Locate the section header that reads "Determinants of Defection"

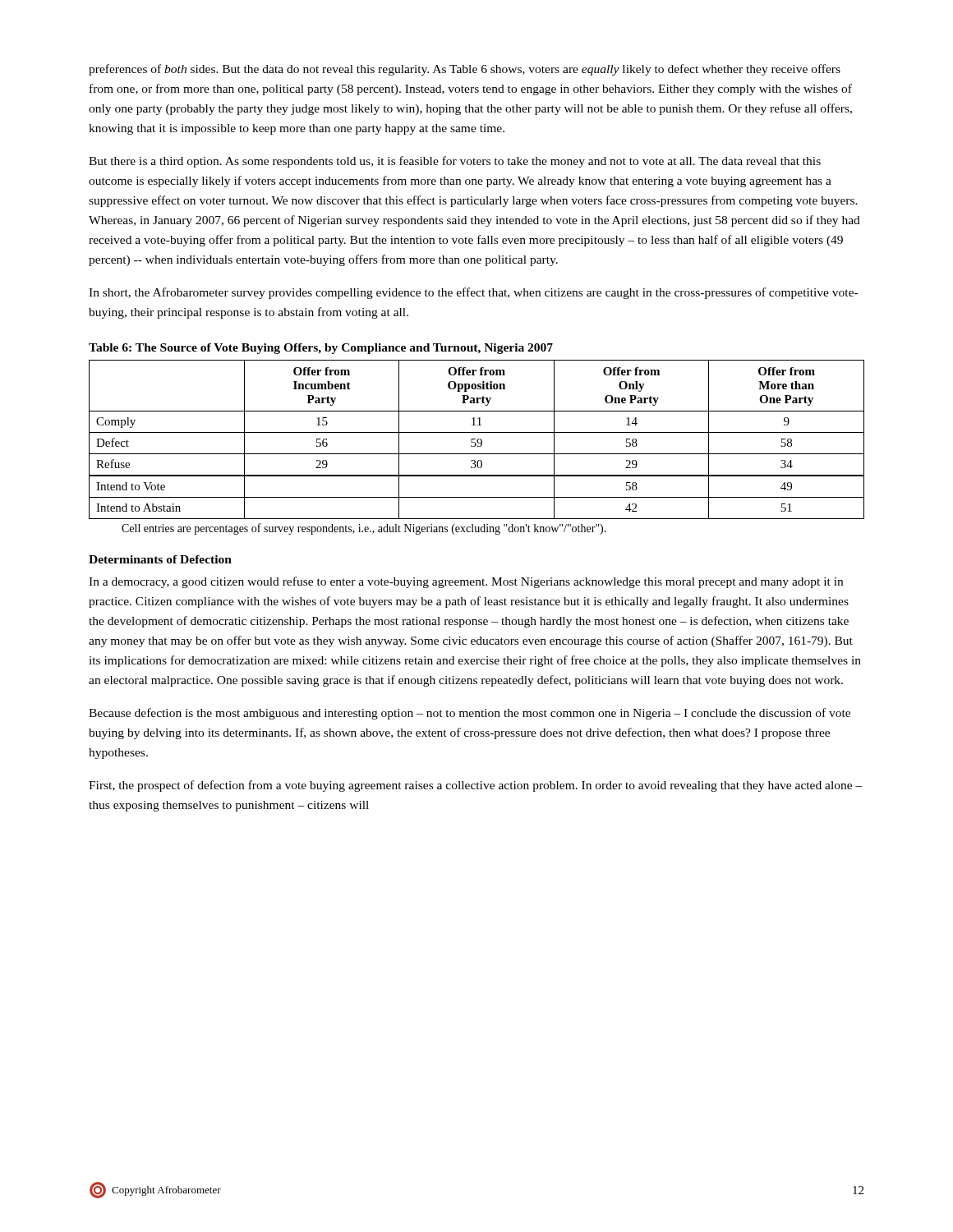click(160, 559)
